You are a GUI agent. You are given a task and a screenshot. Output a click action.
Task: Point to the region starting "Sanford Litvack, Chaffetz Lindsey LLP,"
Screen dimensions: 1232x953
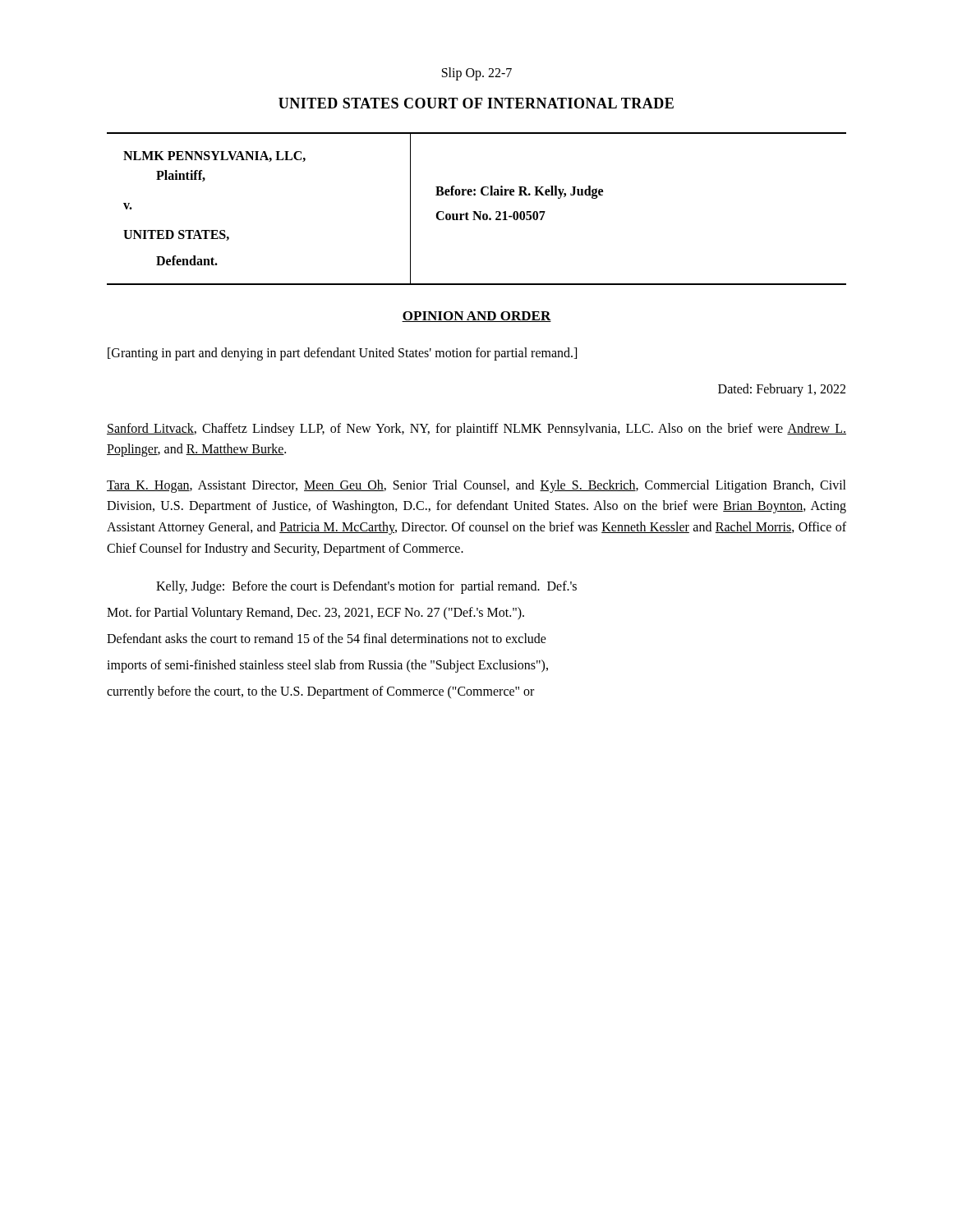coord(476,438)
